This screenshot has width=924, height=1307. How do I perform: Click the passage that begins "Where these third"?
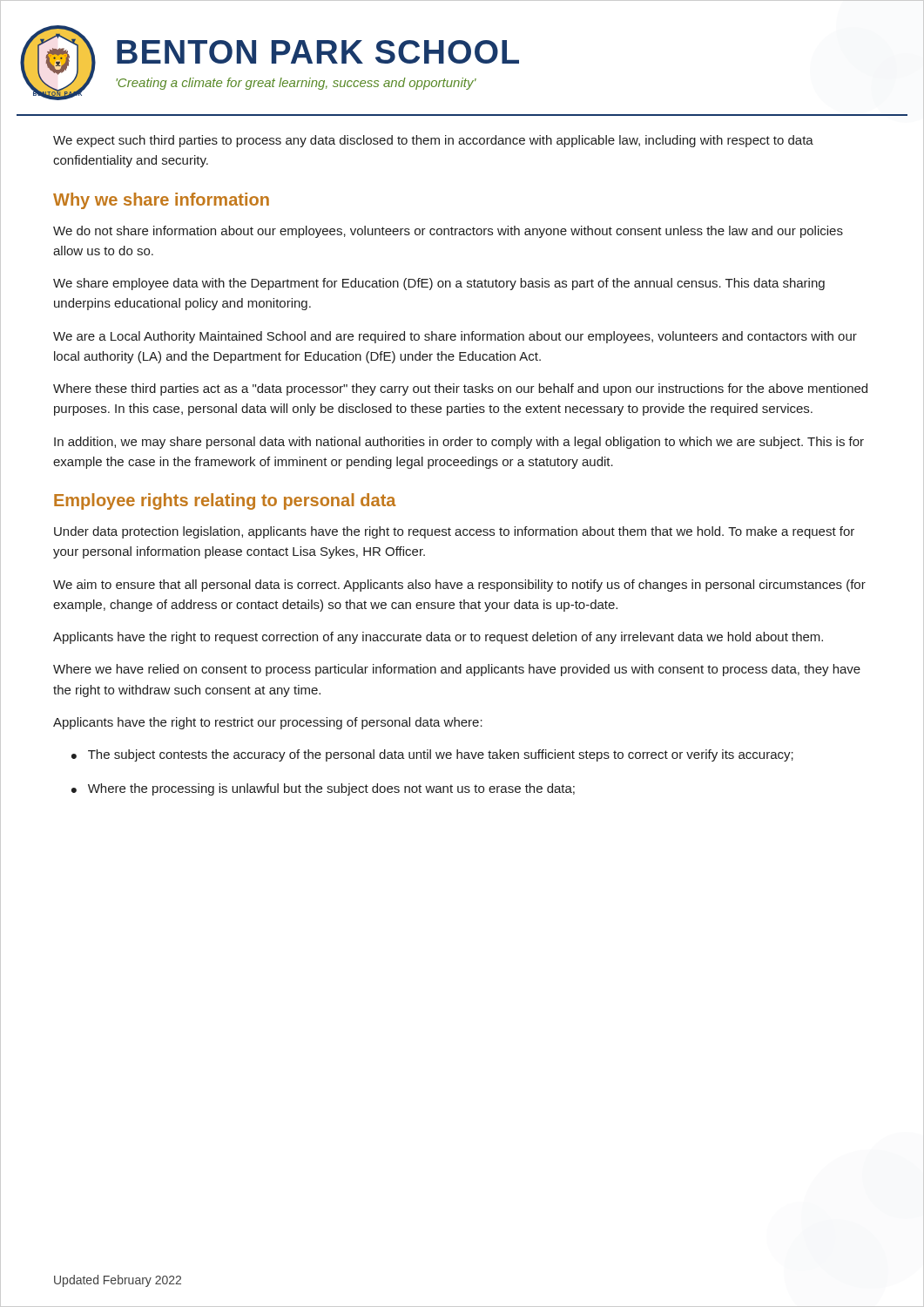click(x=461, y=398)
